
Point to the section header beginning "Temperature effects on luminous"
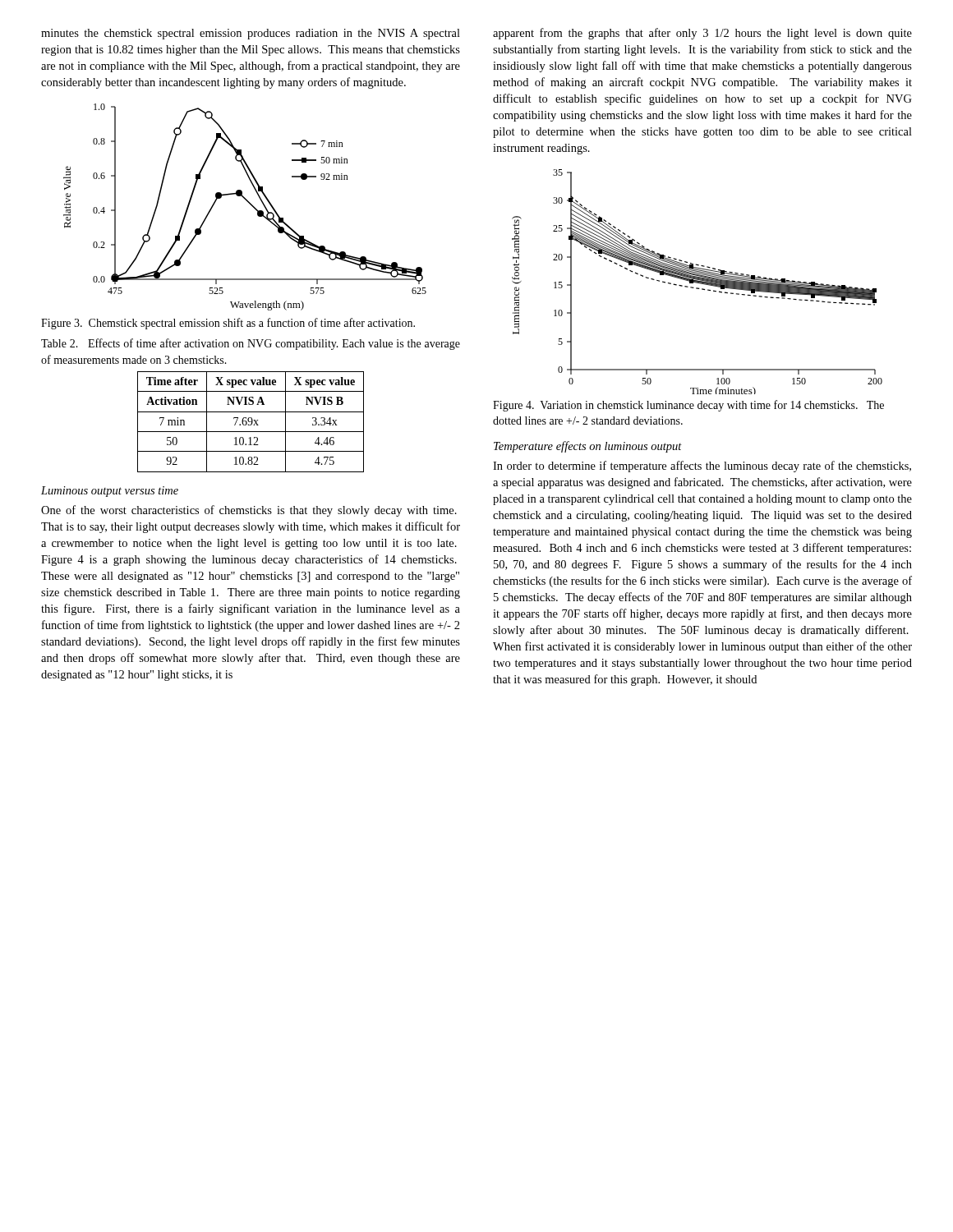pos(587,446)
